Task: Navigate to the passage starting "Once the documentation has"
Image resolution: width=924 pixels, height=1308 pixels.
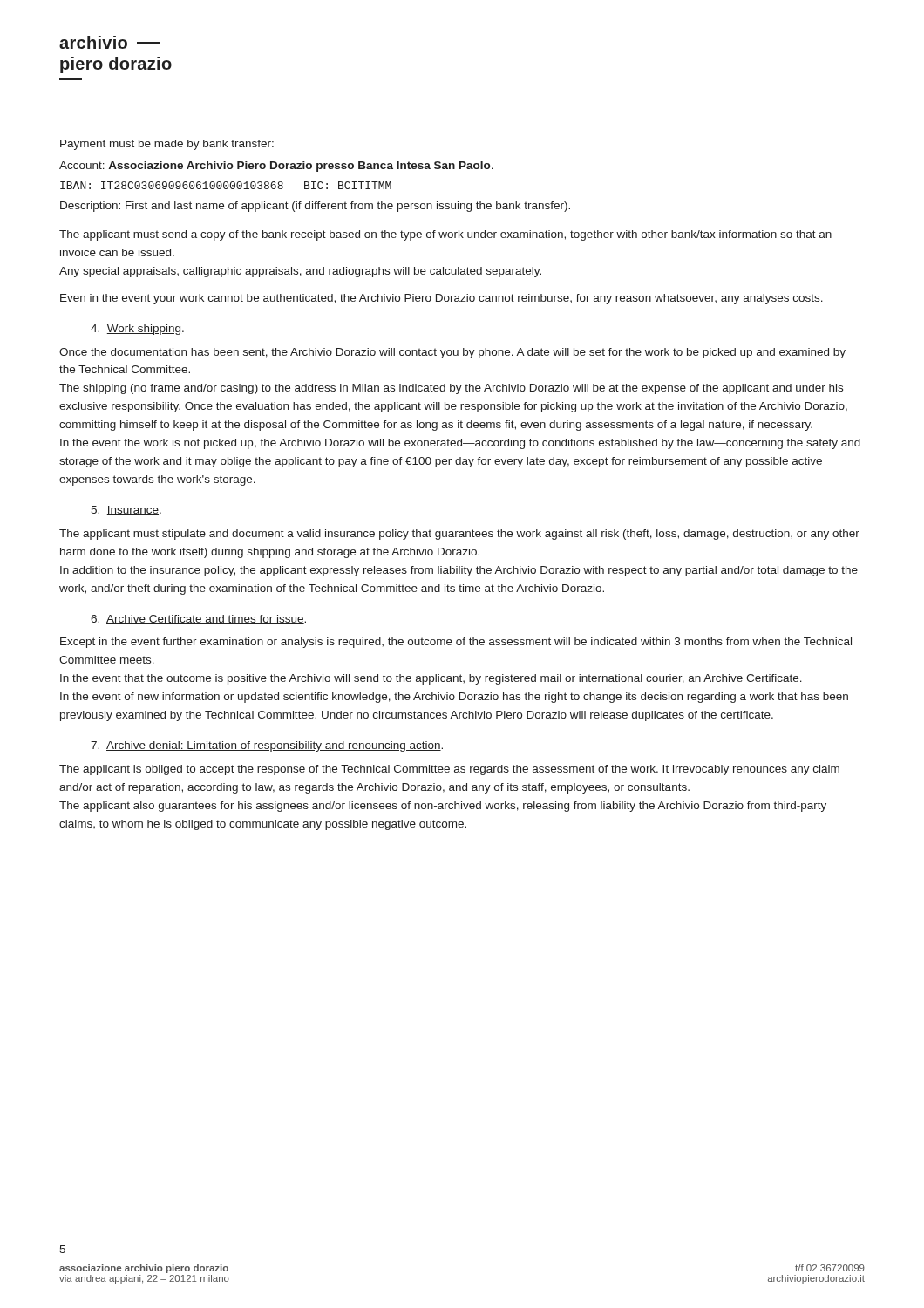Action: coord(460,415)
